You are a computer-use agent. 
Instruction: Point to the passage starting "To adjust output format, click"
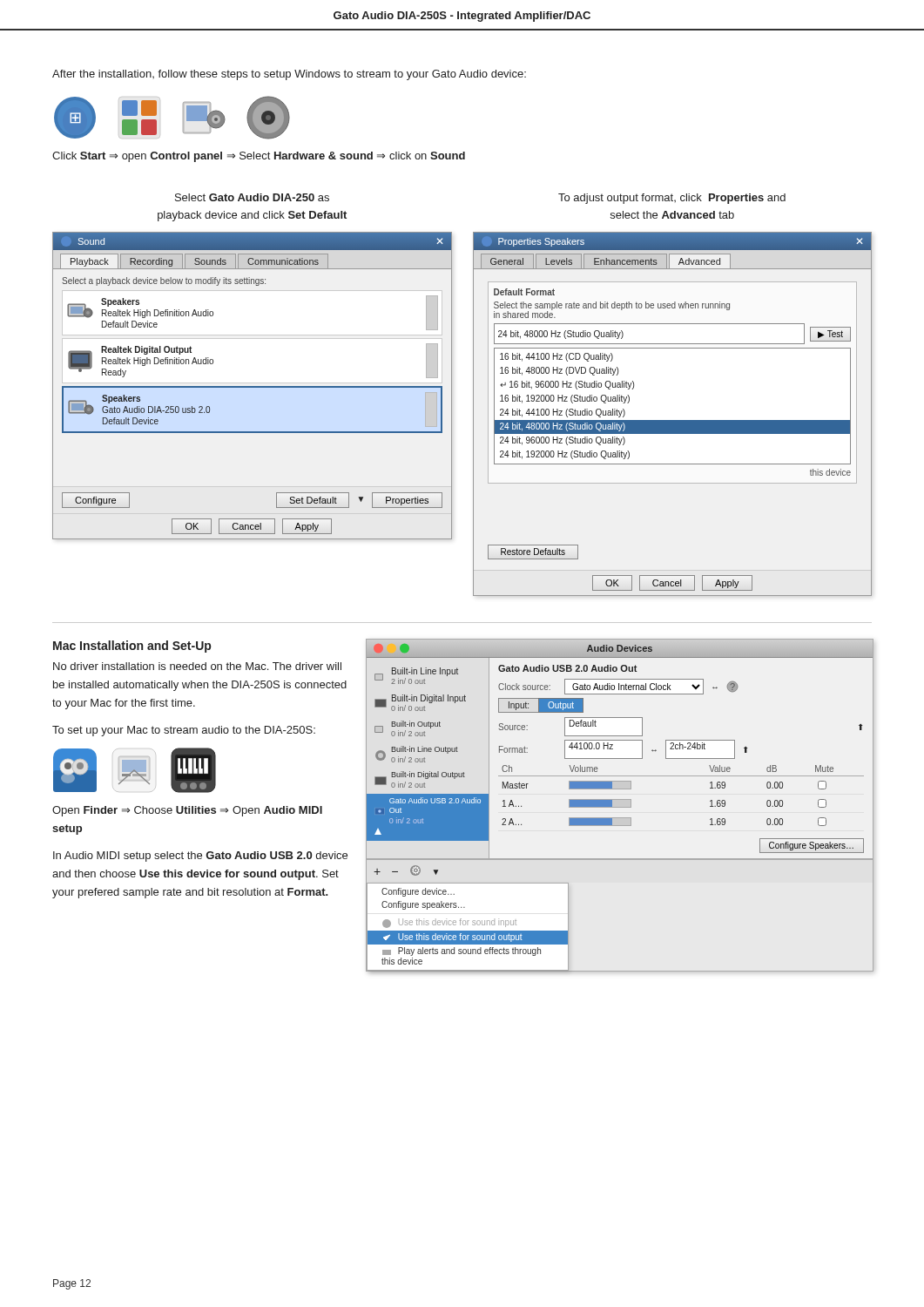672,206
